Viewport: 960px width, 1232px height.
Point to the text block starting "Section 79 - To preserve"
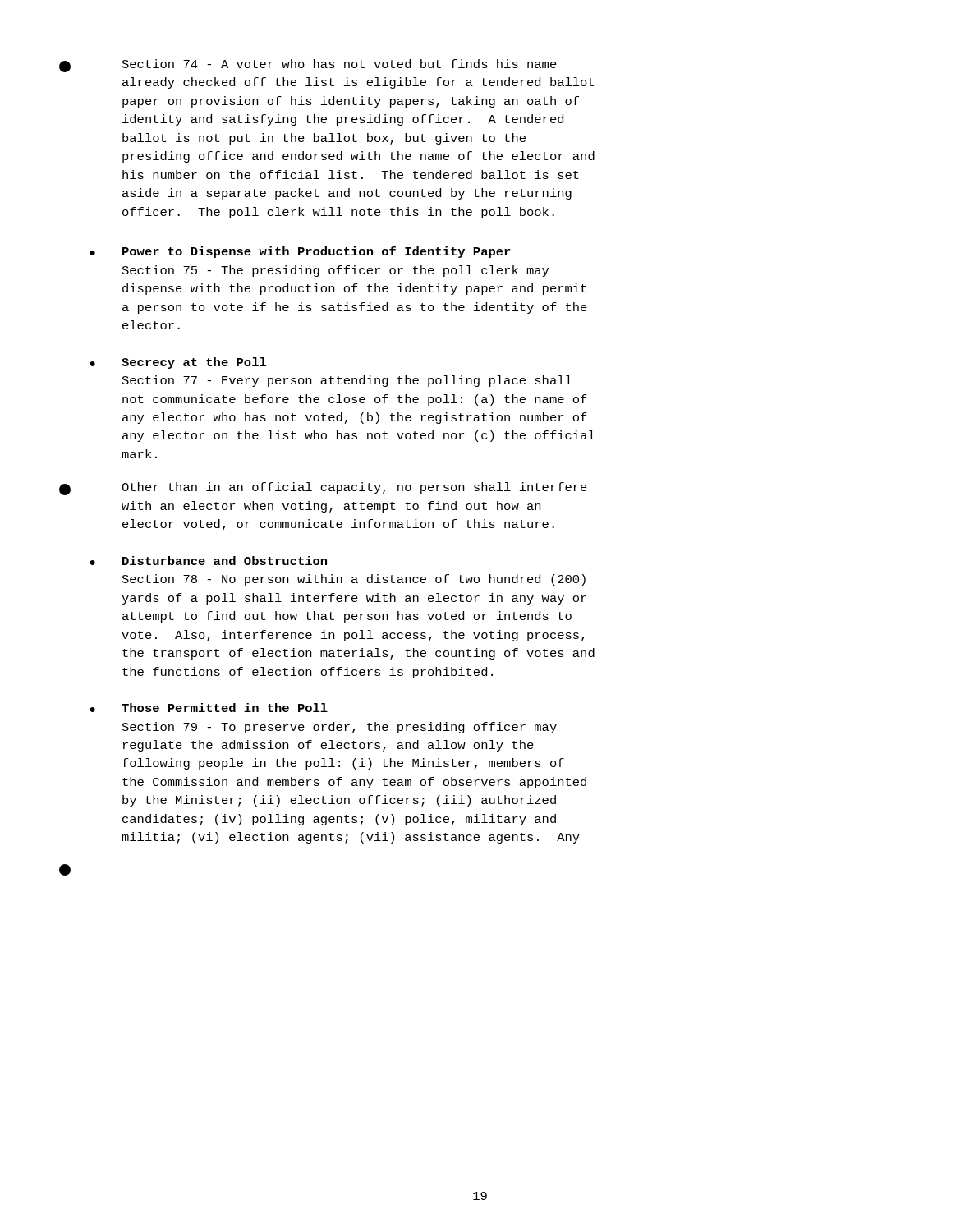coord(355,783)
